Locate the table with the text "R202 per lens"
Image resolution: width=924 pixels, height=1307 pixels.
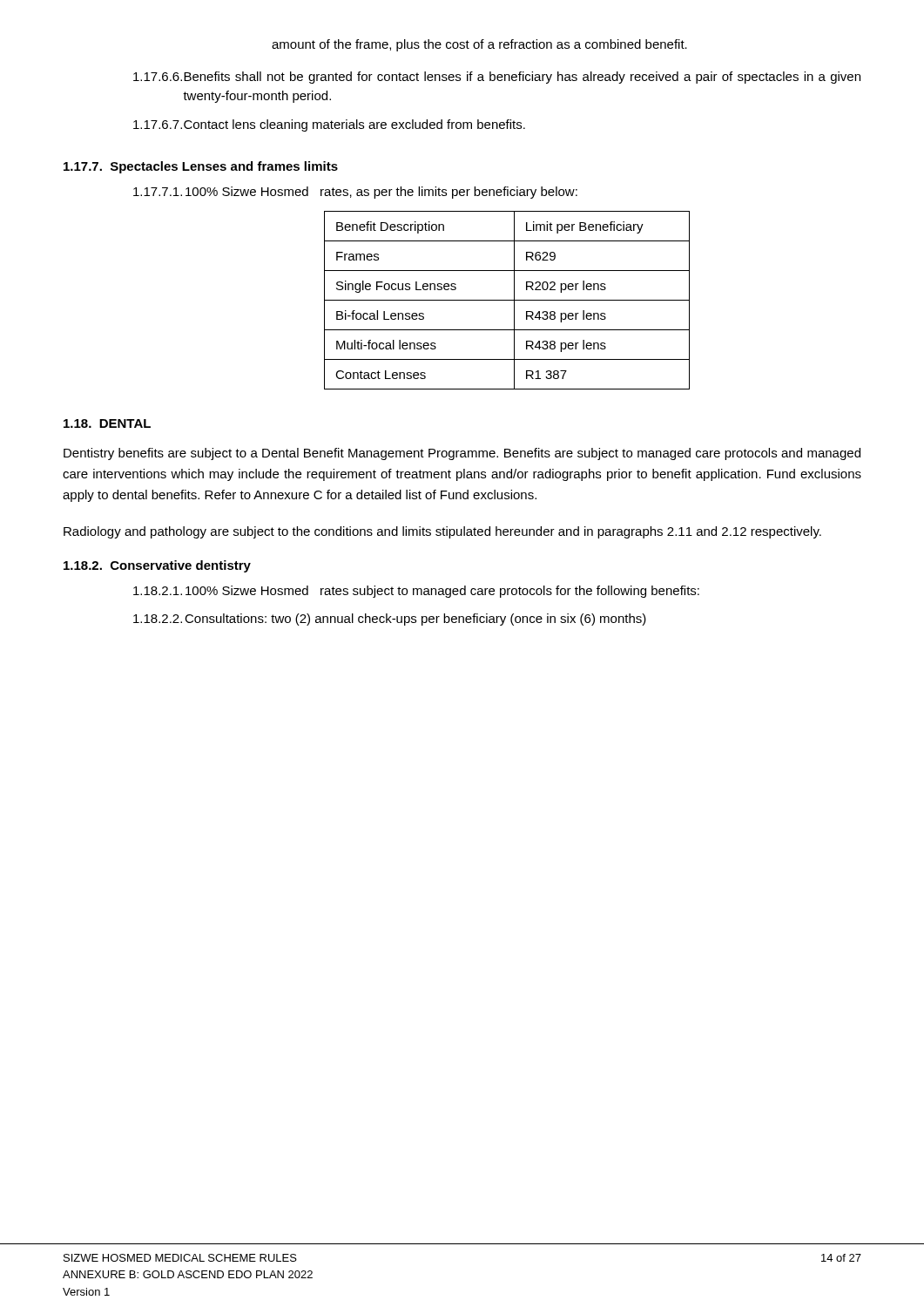[593, 300]
